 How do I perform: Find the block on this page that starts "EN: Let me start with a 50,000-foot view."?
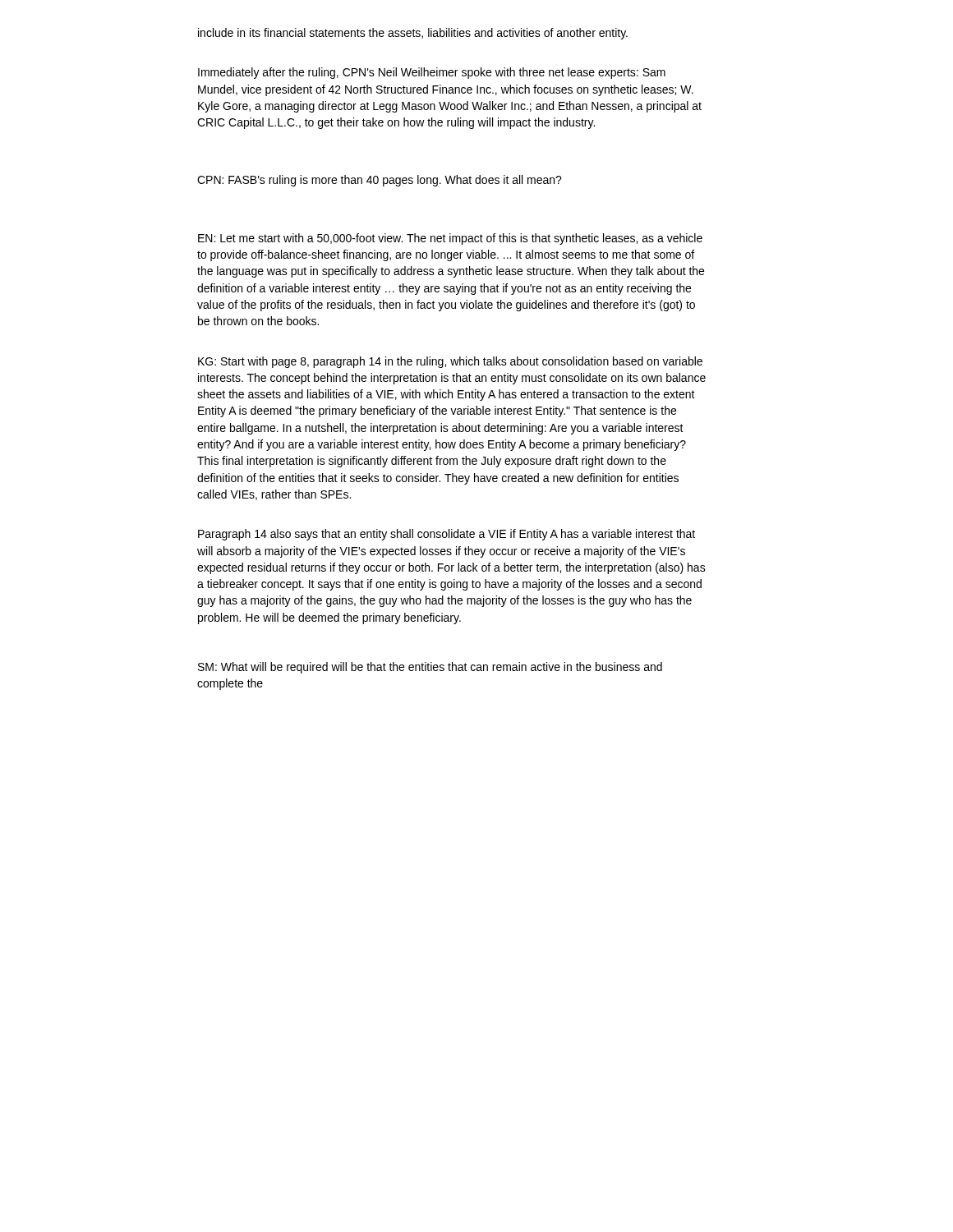[x=451, y=280]
